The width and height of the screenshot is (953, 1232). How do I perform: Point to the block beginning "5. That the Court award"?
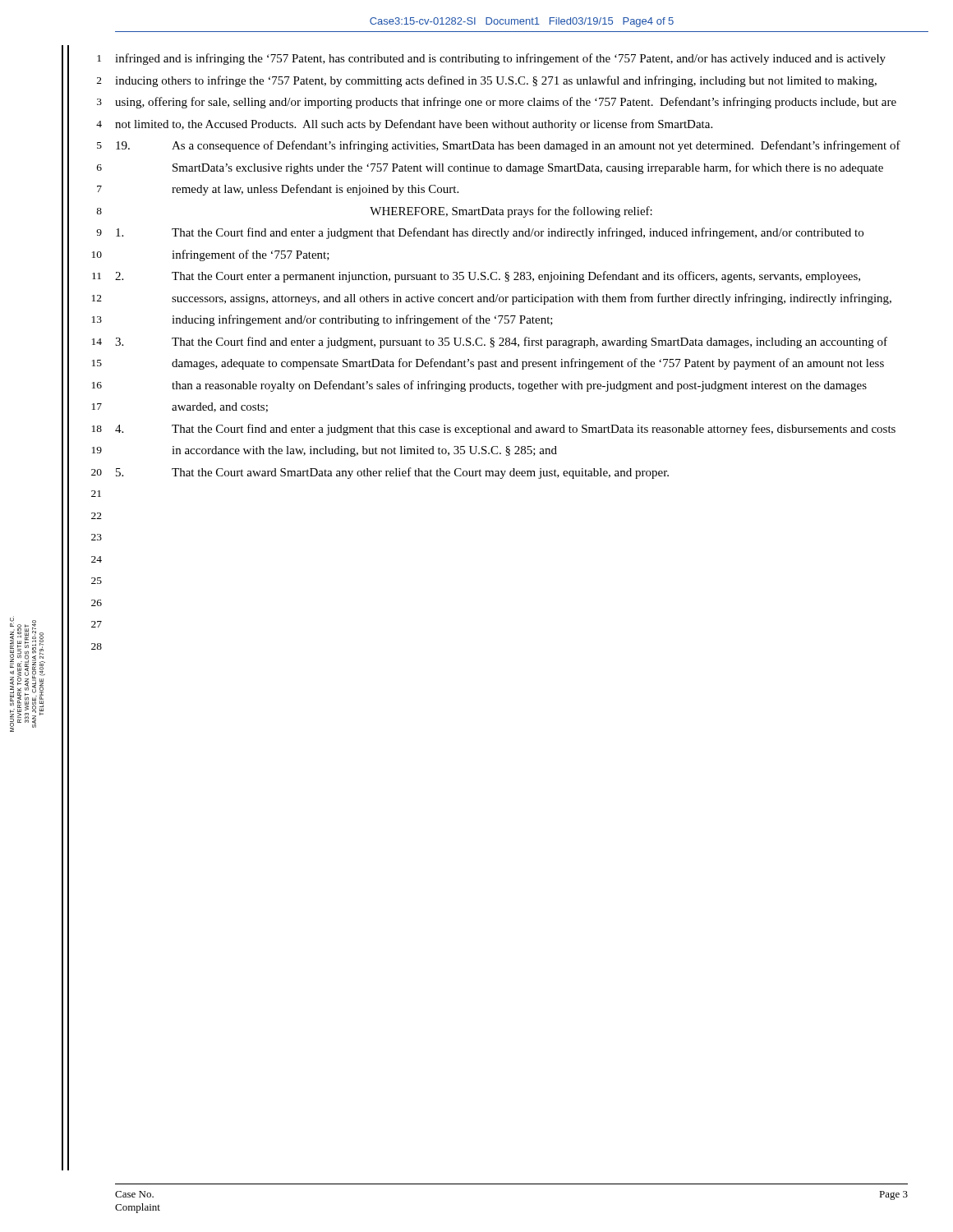click(392, 472)
